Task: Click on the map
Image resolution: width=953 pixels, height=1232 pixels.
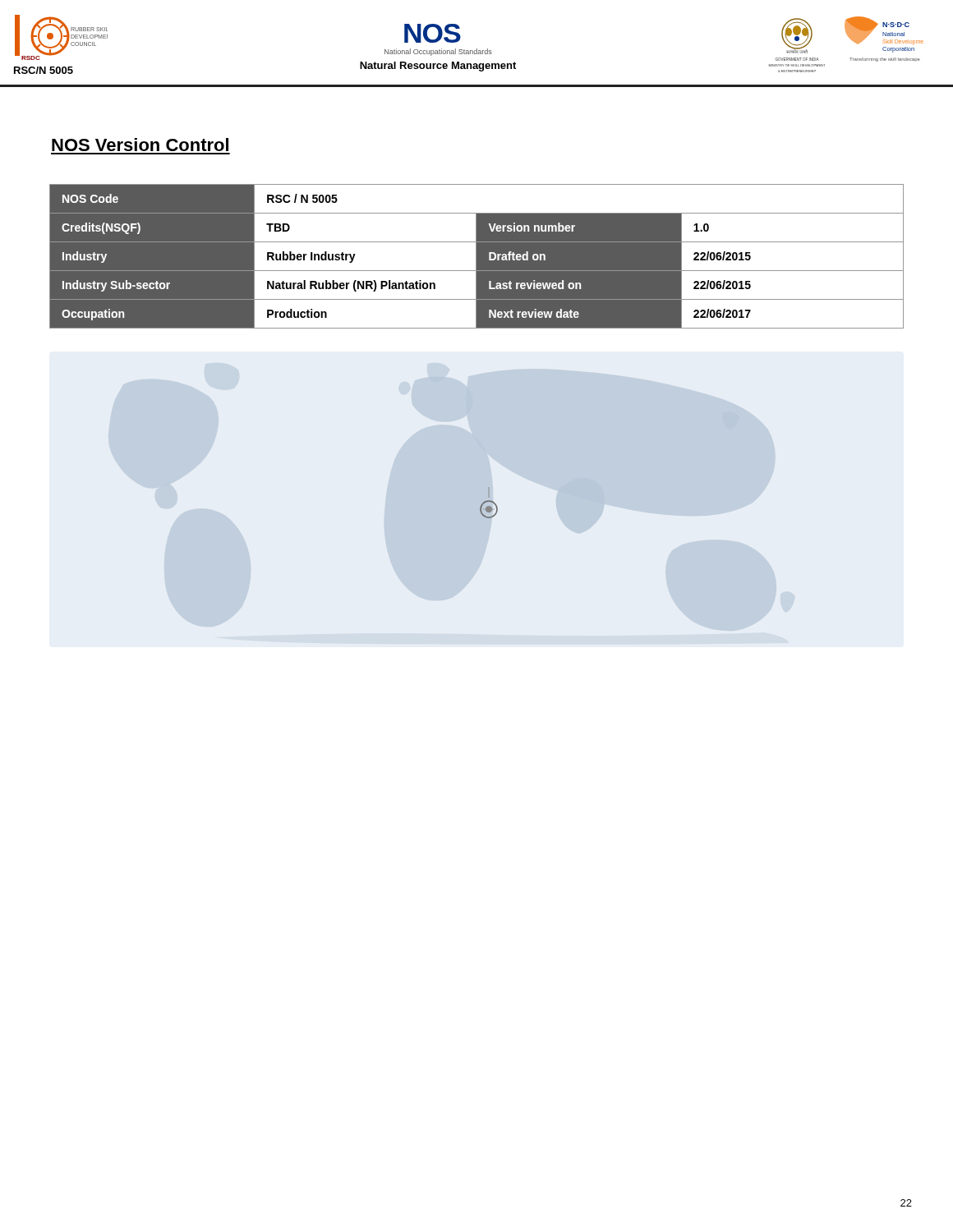Action: point(476,499)
